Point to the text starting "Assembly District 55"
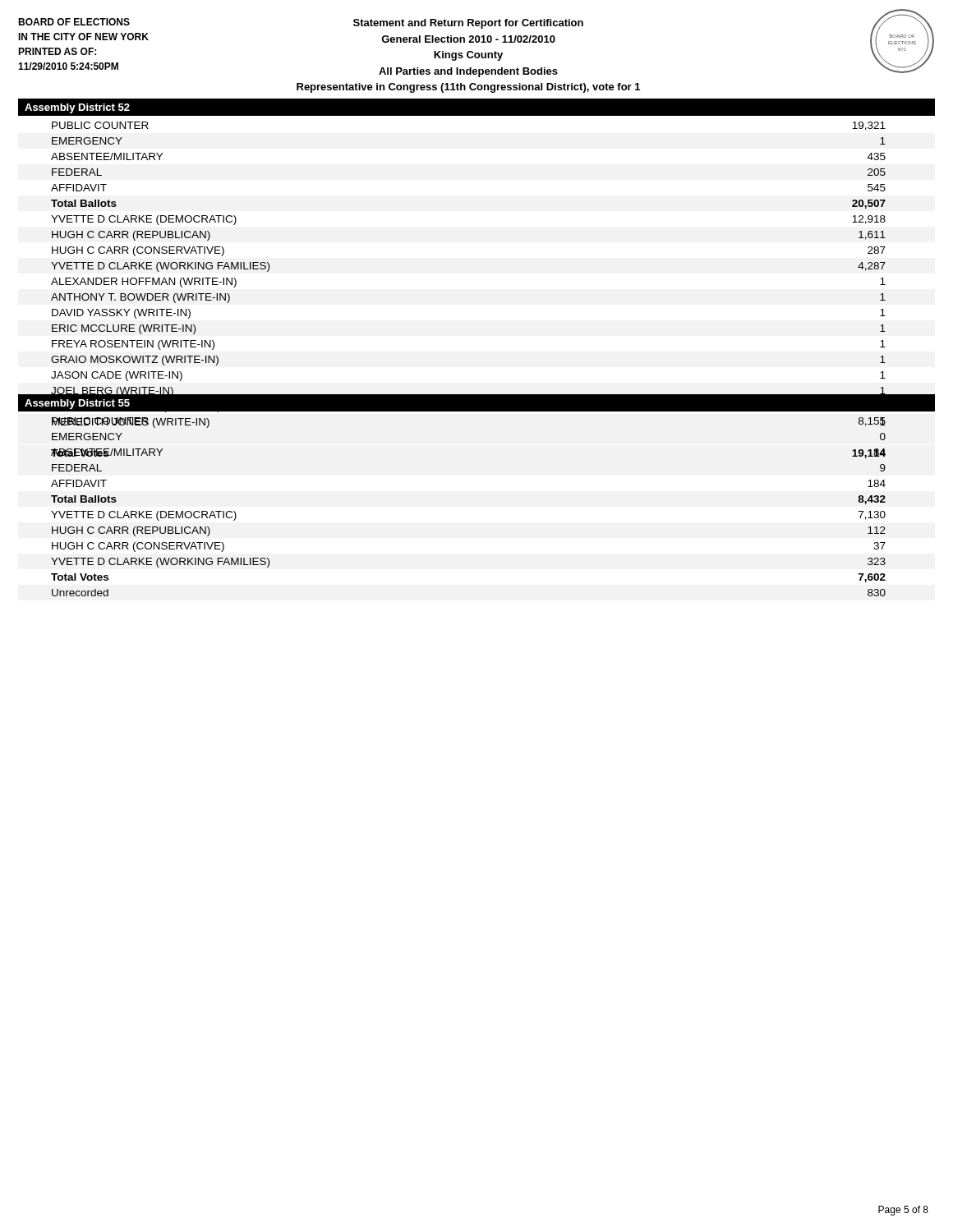The image size is (953, 1232). pos(476,403)
